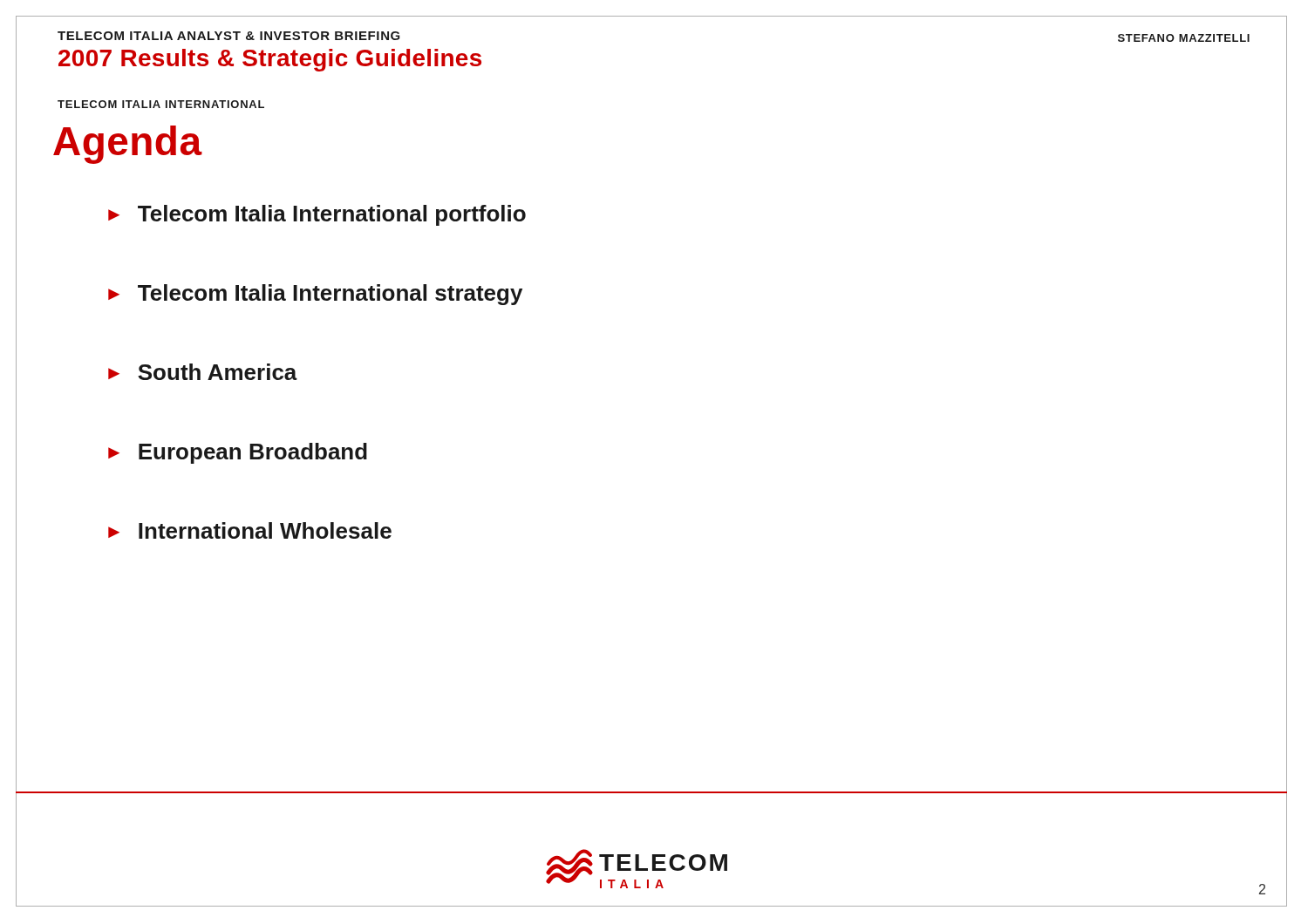Find the text starting "TELECOM ITALIA INTERNATIONAL"
The image size is (1308, 924).
pos(161,104)
